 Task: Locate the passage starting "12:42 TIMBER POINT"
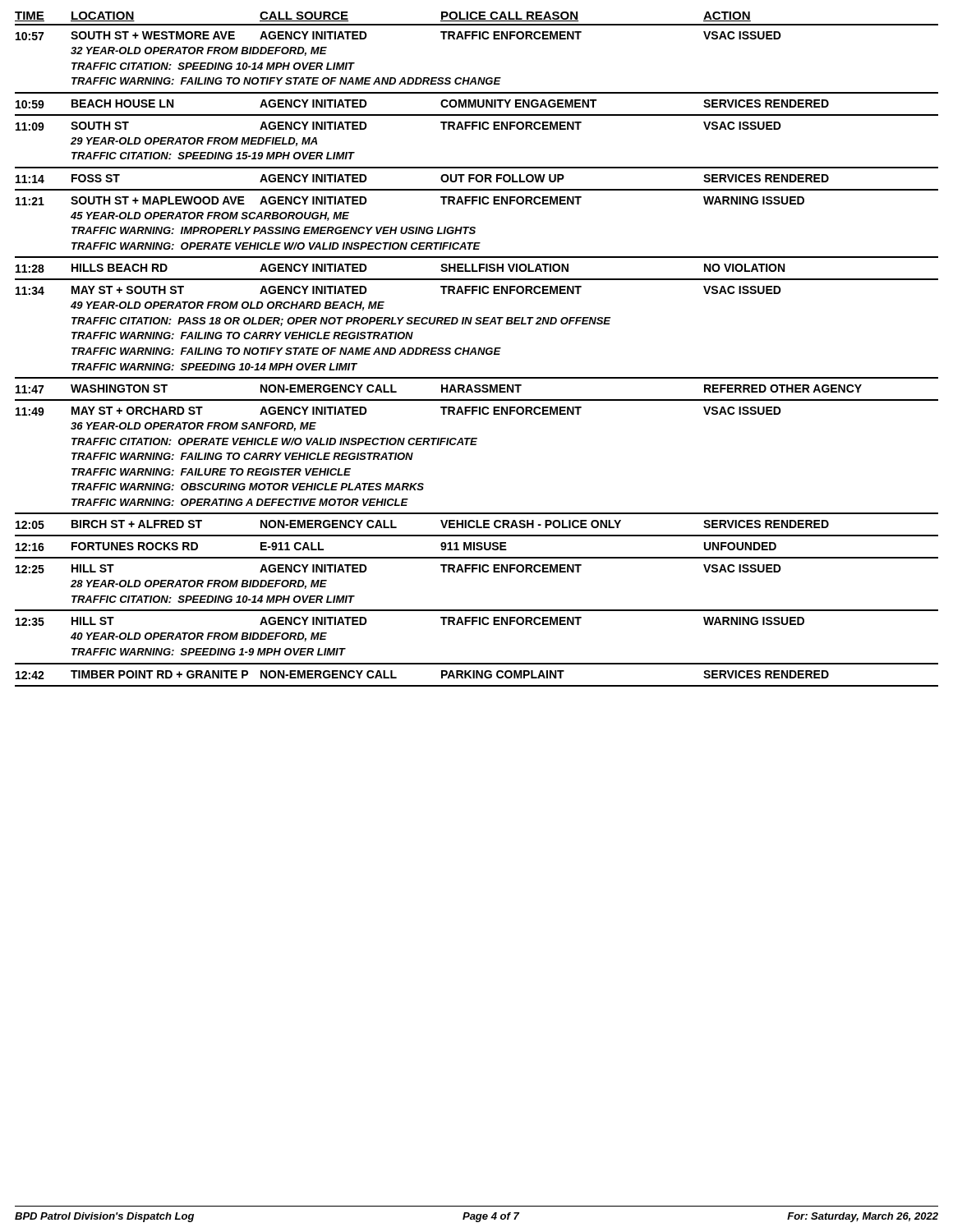coord(476,674)
